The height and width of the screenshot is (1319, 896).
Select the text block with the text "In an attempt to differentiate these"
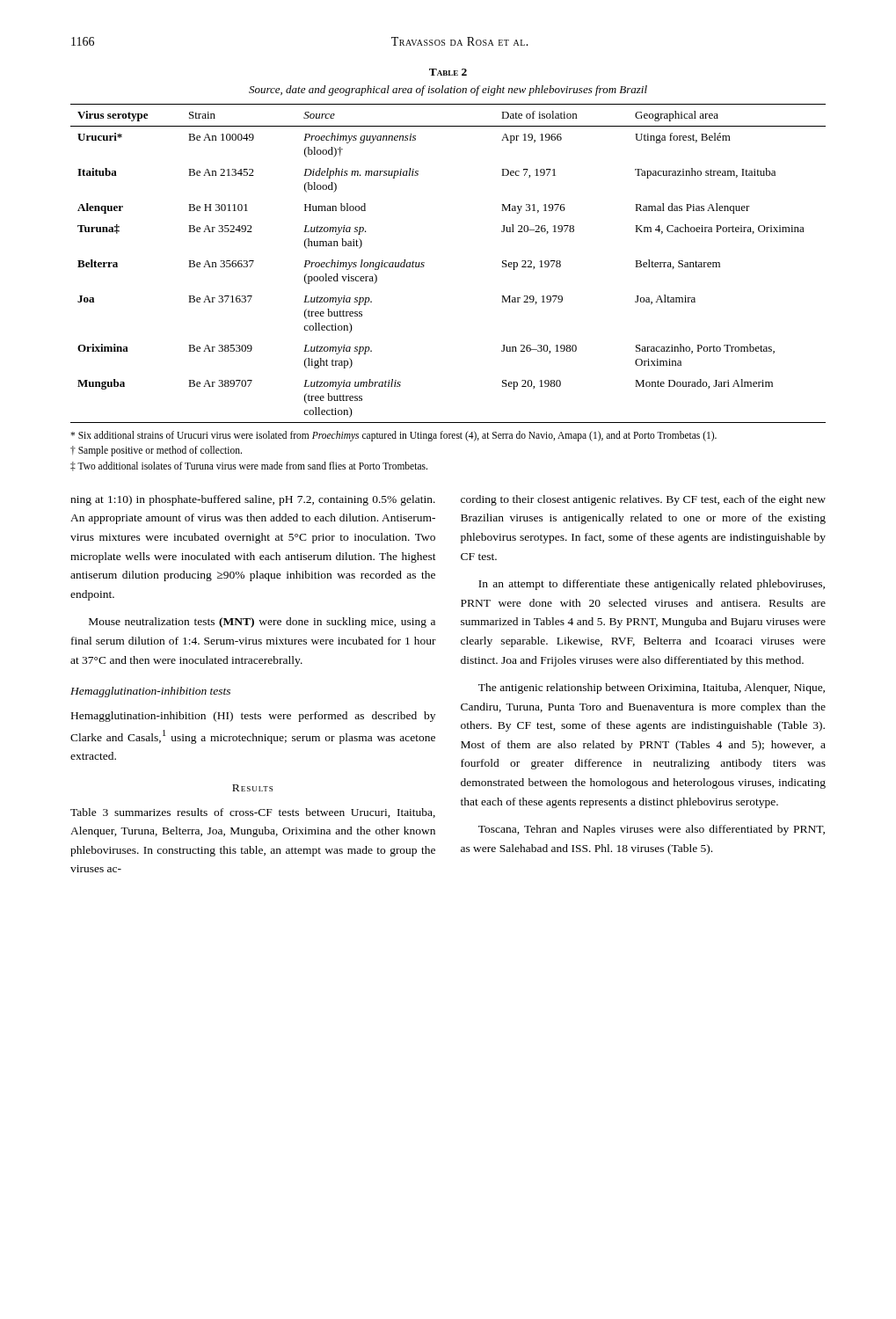point(643,622)
